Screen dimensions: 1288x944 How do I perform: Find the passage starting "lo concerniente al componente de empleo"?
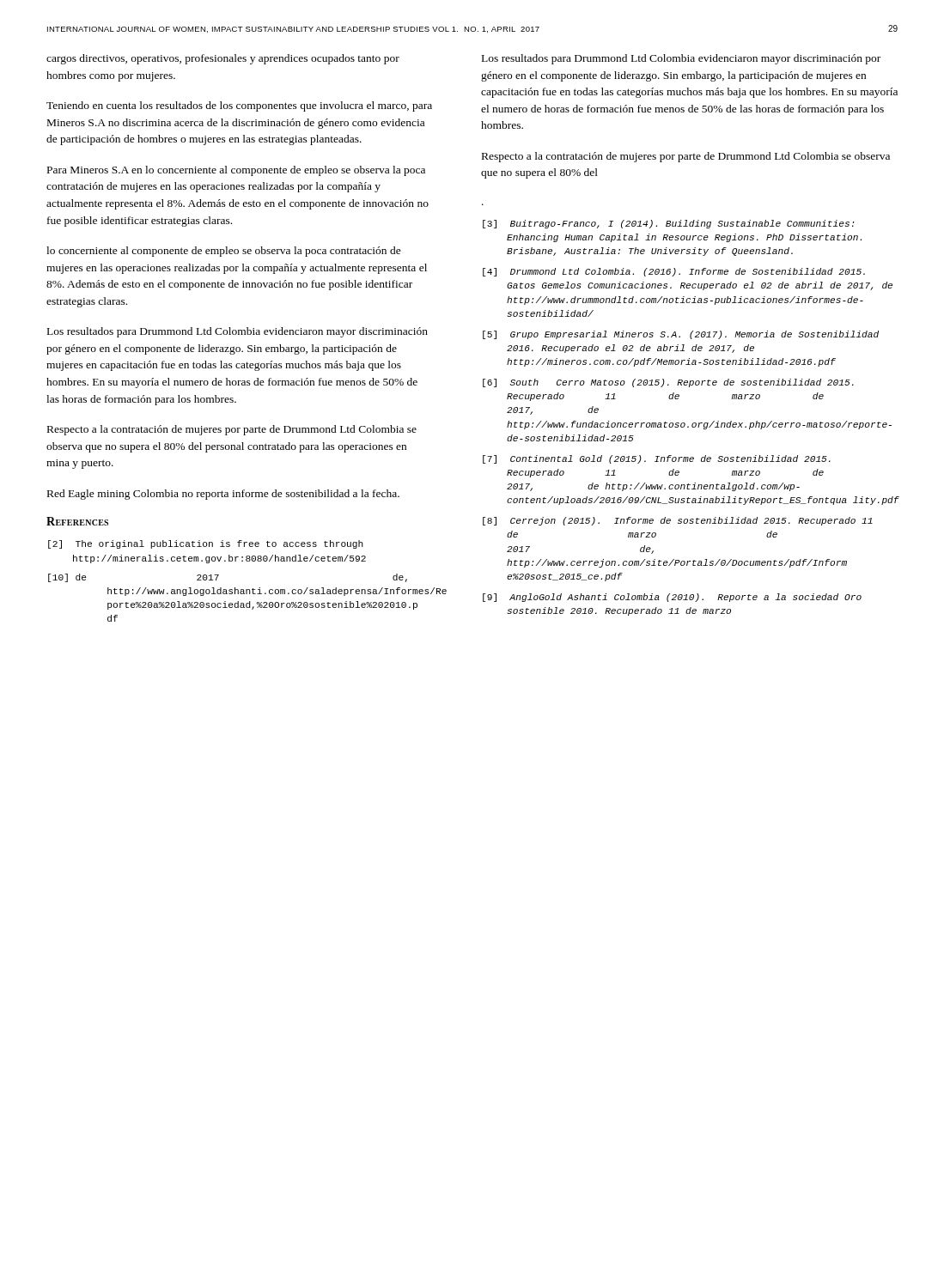tap(237, 276)
